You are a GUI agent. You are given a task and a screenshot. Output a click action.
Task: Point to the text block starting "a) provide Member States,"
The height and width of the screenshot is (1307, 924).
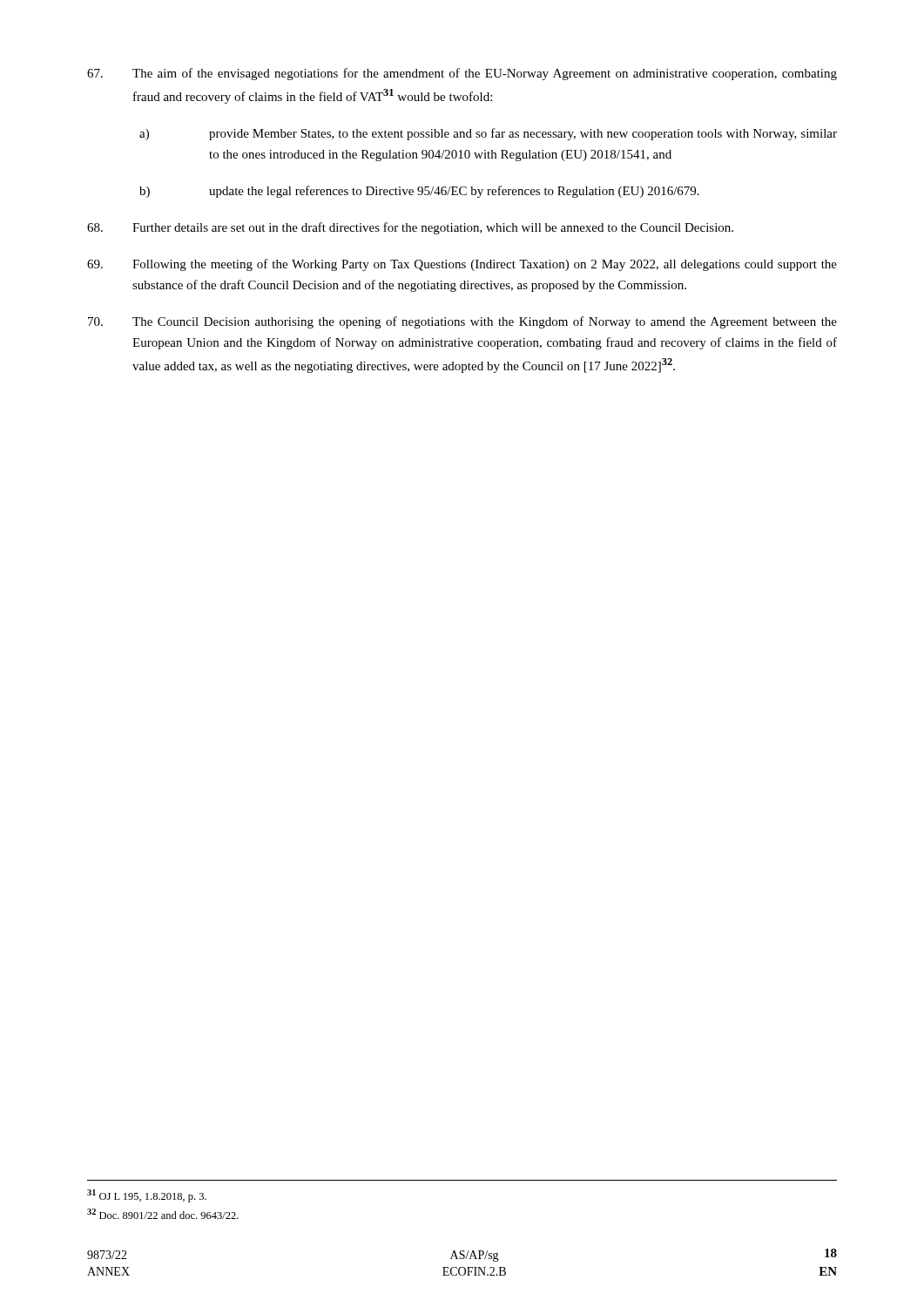(x=488, y=144)
